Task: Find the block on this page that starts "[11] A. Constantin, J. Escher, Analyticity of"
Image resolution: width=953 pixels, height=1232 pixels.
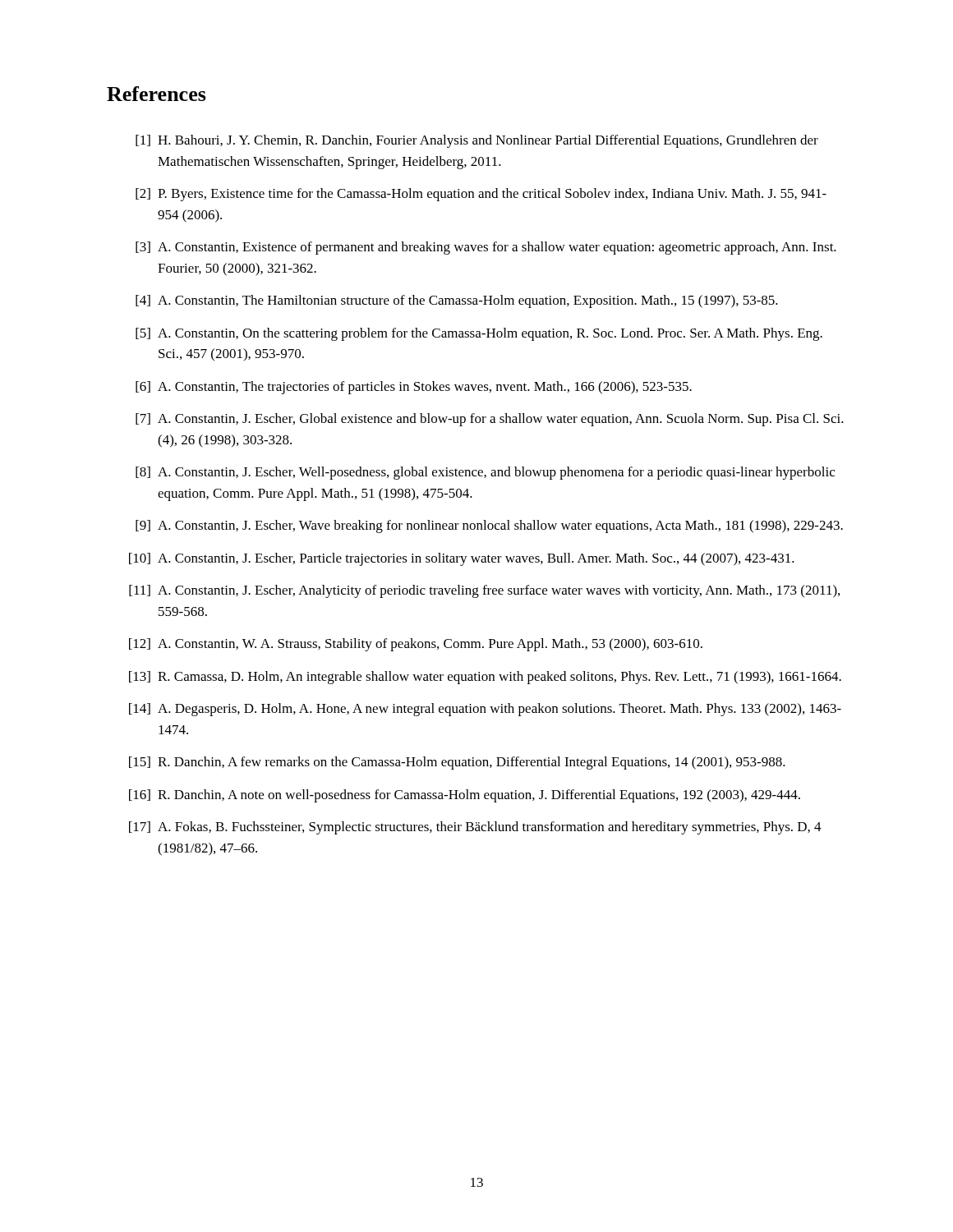Action: (x=476, y=601)
